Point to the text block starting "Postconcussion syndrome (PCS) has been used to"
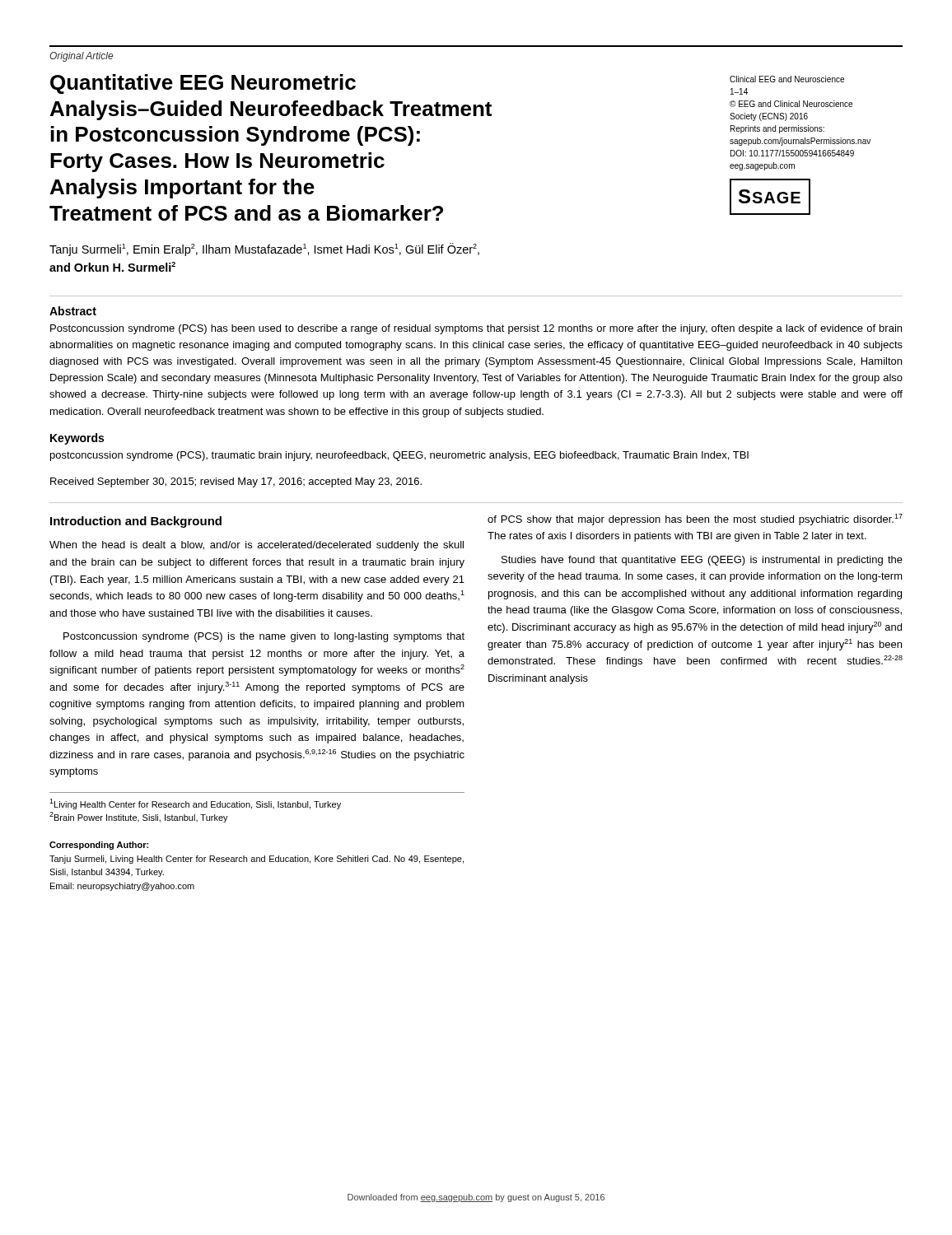Image resolution: width=952 pixels, height=1235 pixels. pos(476,369)
